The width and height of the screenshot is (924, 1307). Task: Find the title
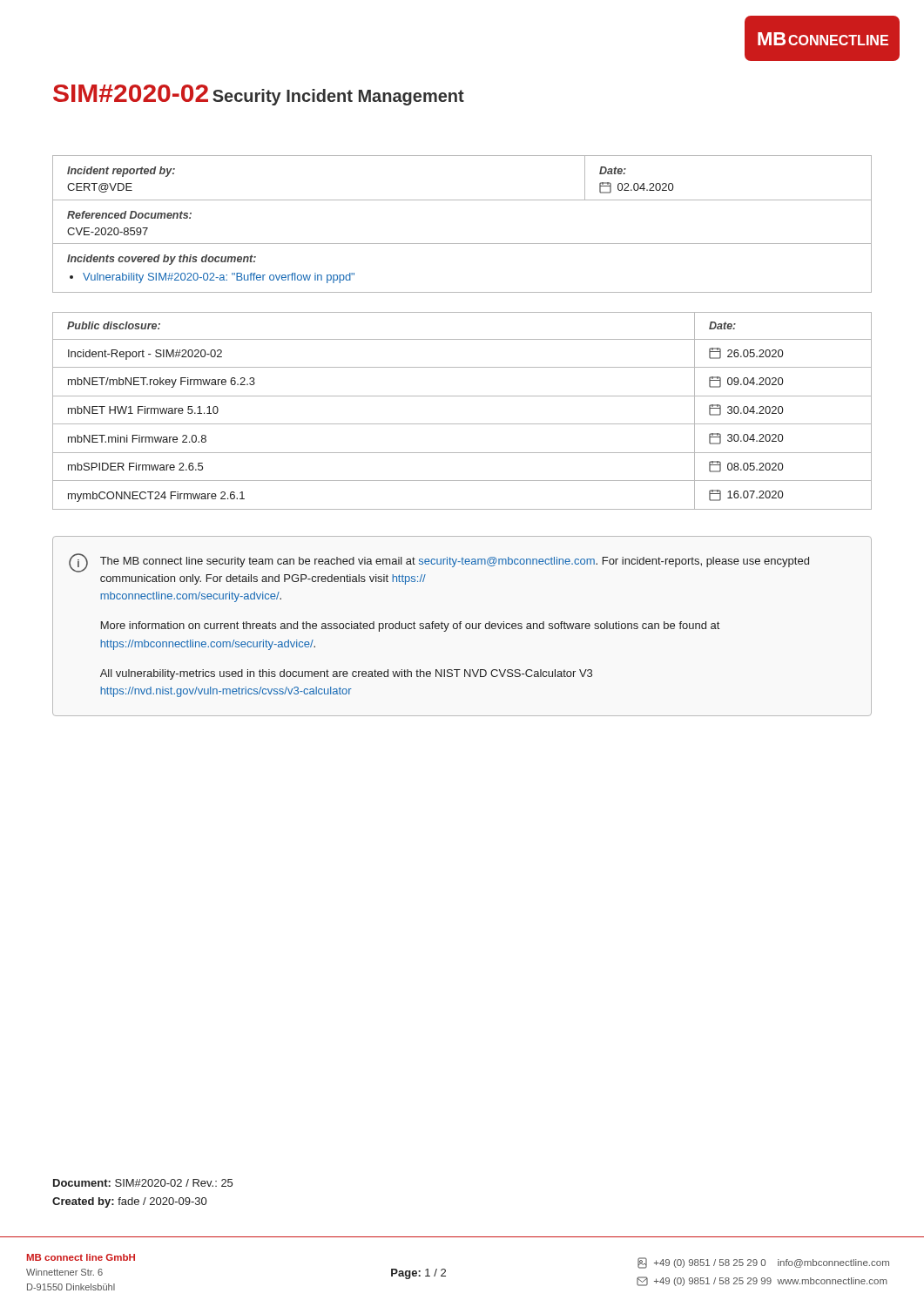pos(131,93)
